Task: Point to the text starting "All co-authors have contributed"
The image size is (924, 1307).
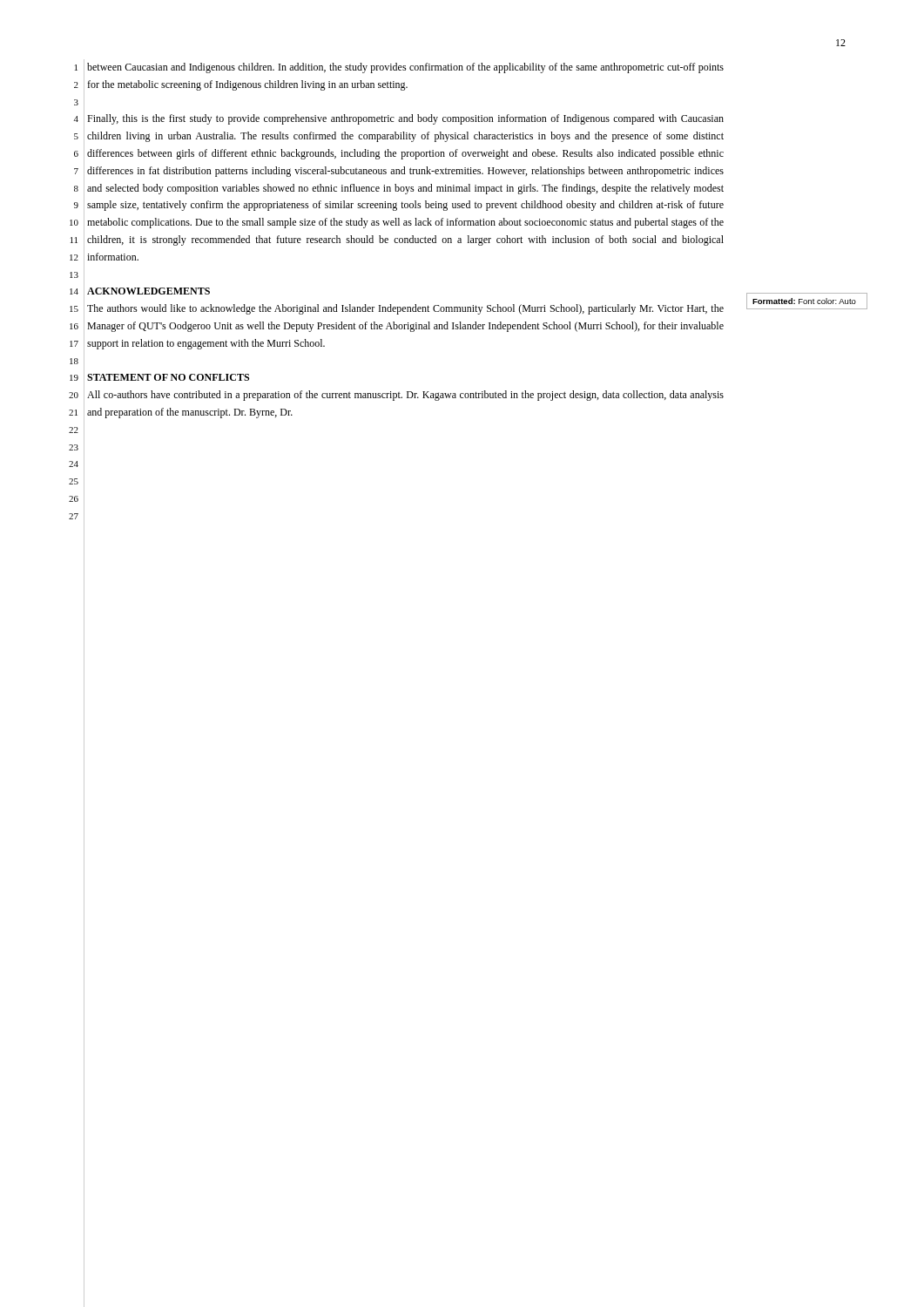Action: 405,403
